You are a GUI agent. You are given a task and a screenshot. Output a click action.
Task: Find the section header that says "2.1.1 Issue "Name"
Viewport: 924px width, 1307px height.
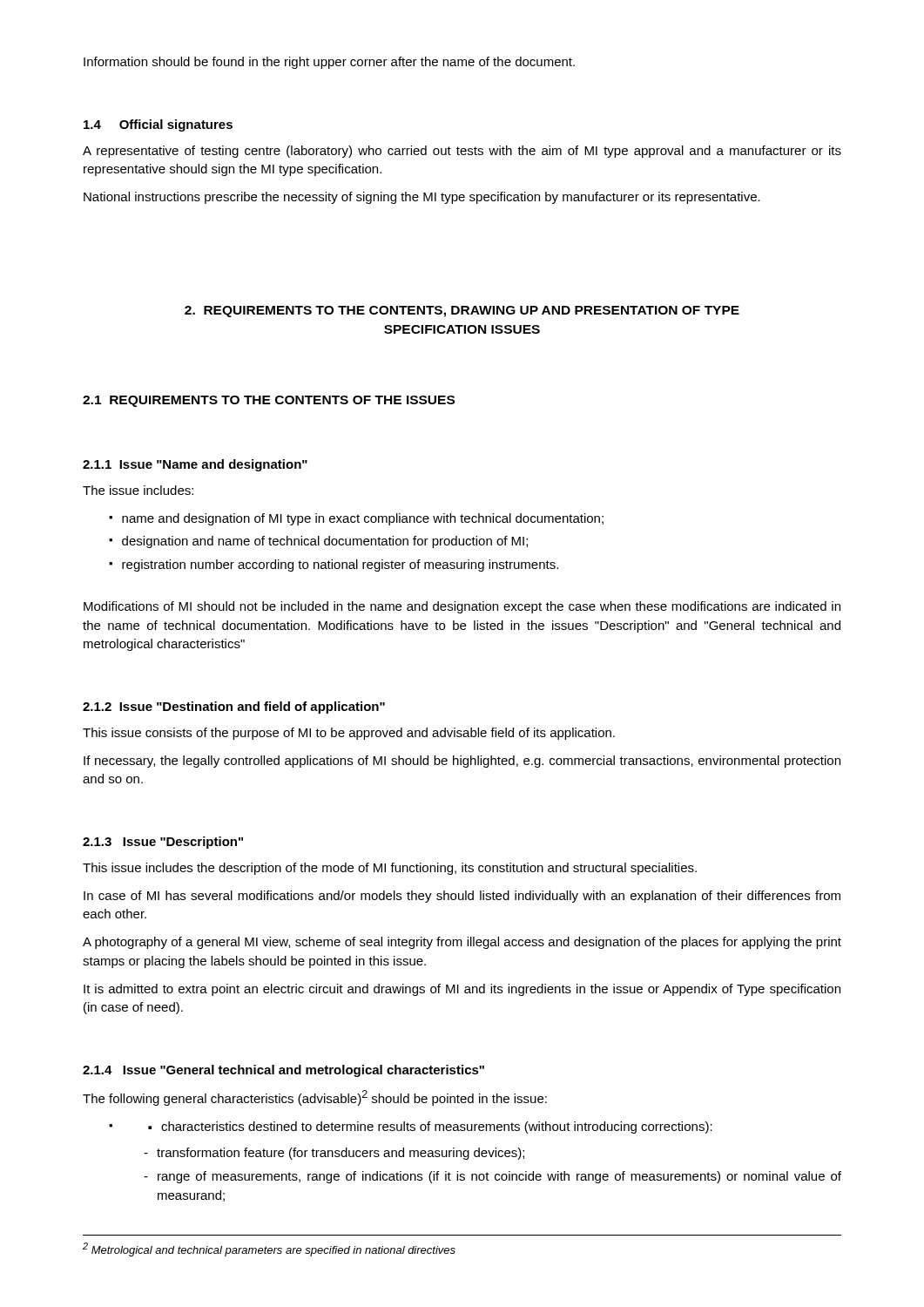coord(195,464)
